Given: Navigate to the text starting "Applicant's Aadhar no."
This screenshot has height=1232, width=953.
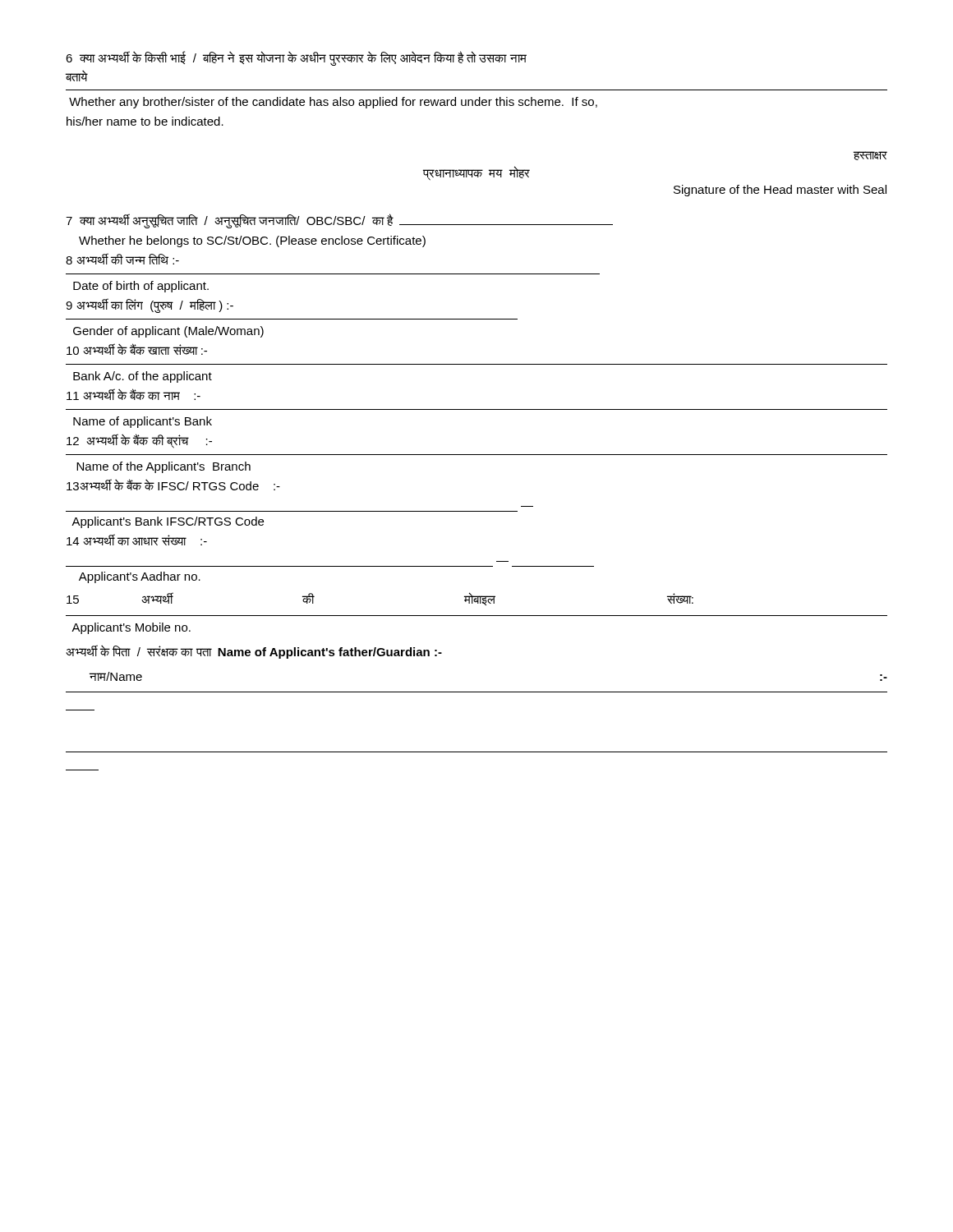Looking at the screenshot, I should pos(133,576).
